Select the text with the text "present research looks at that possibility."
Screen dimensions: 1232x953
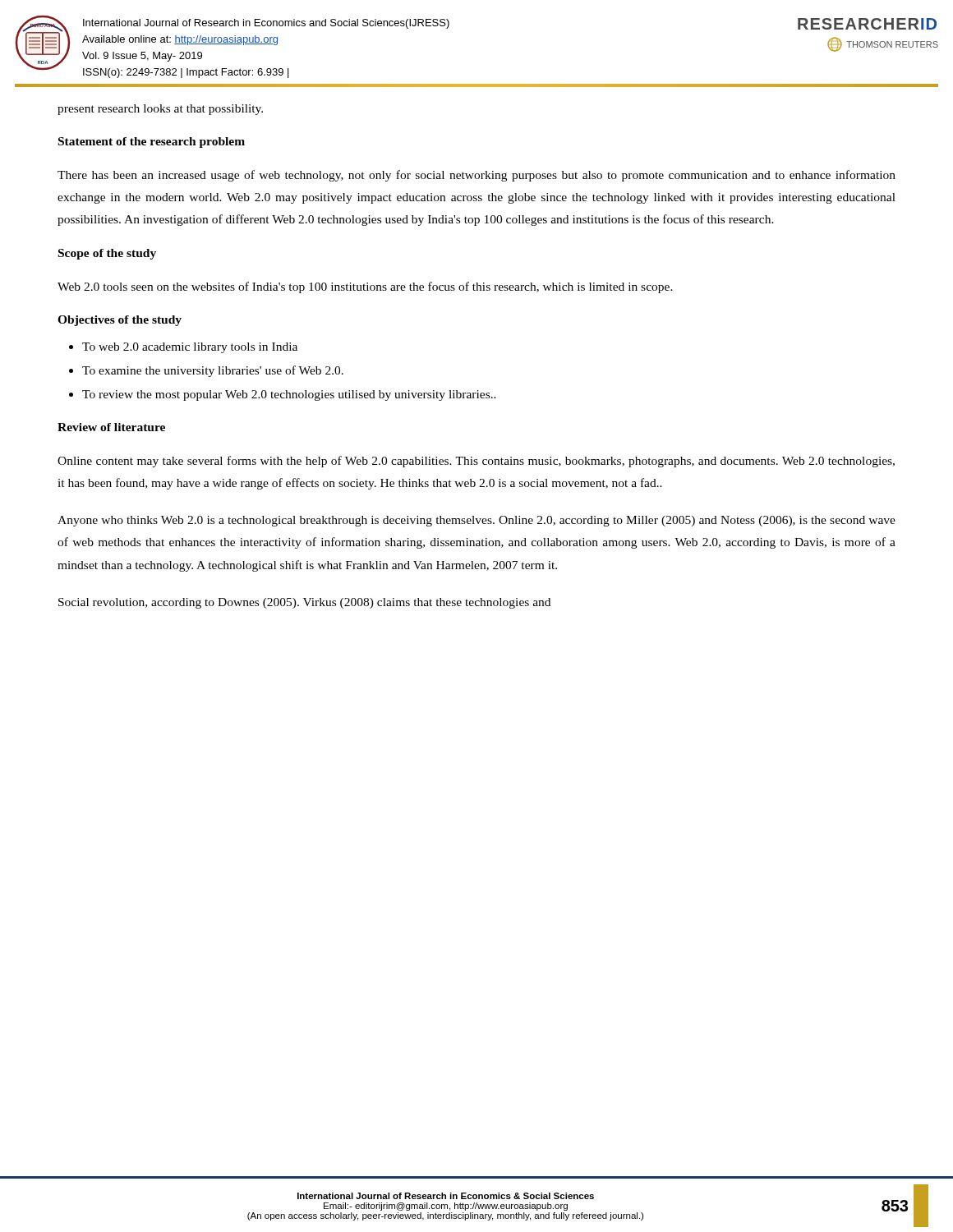tap(161, 108)
